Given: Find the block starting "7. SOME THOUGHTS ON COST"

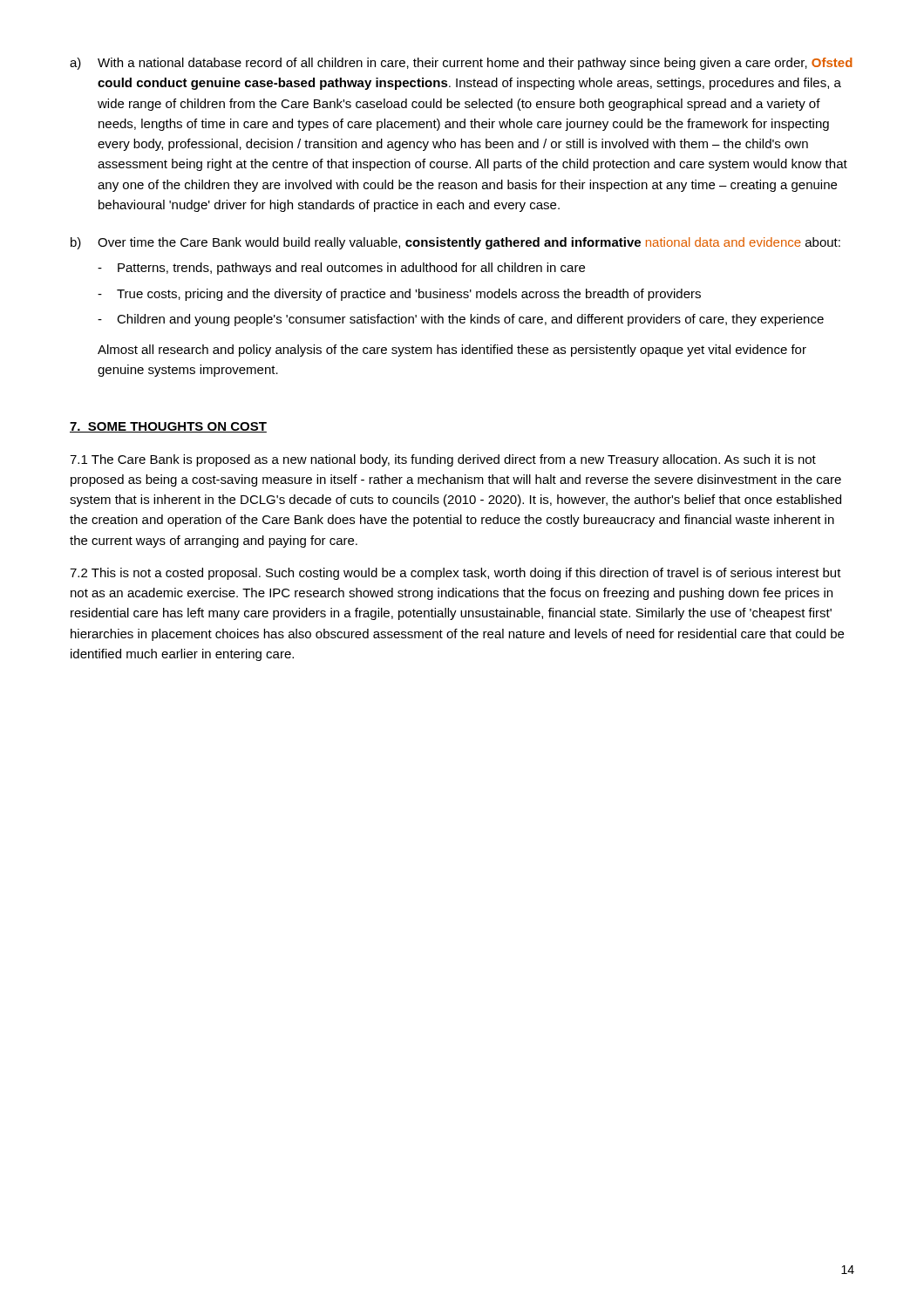Looking at the screenshot, I should (168, 426).
